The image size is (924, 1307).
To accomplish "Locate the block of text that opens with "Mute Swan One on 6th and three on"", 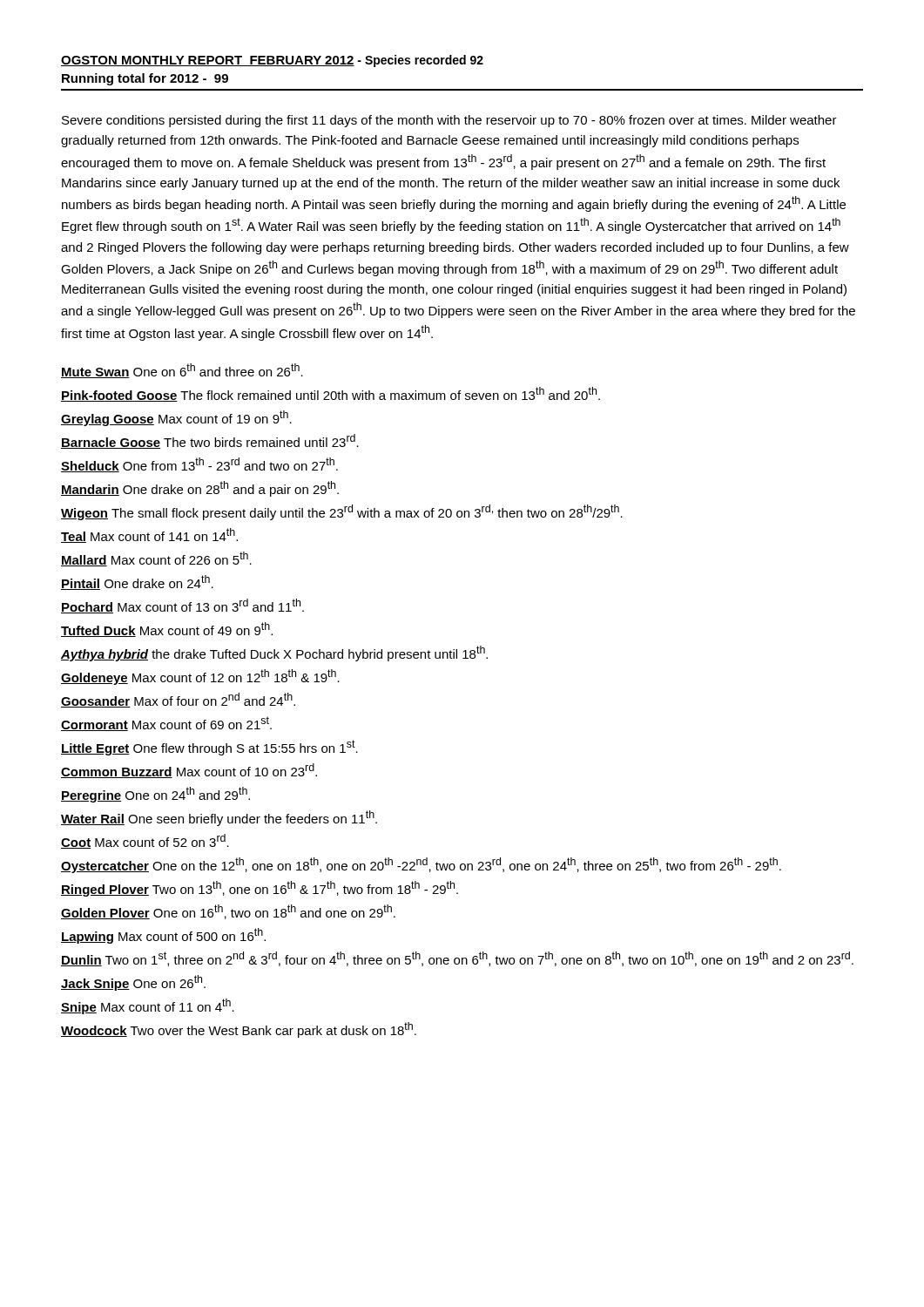I will click(x=182, y=370).
